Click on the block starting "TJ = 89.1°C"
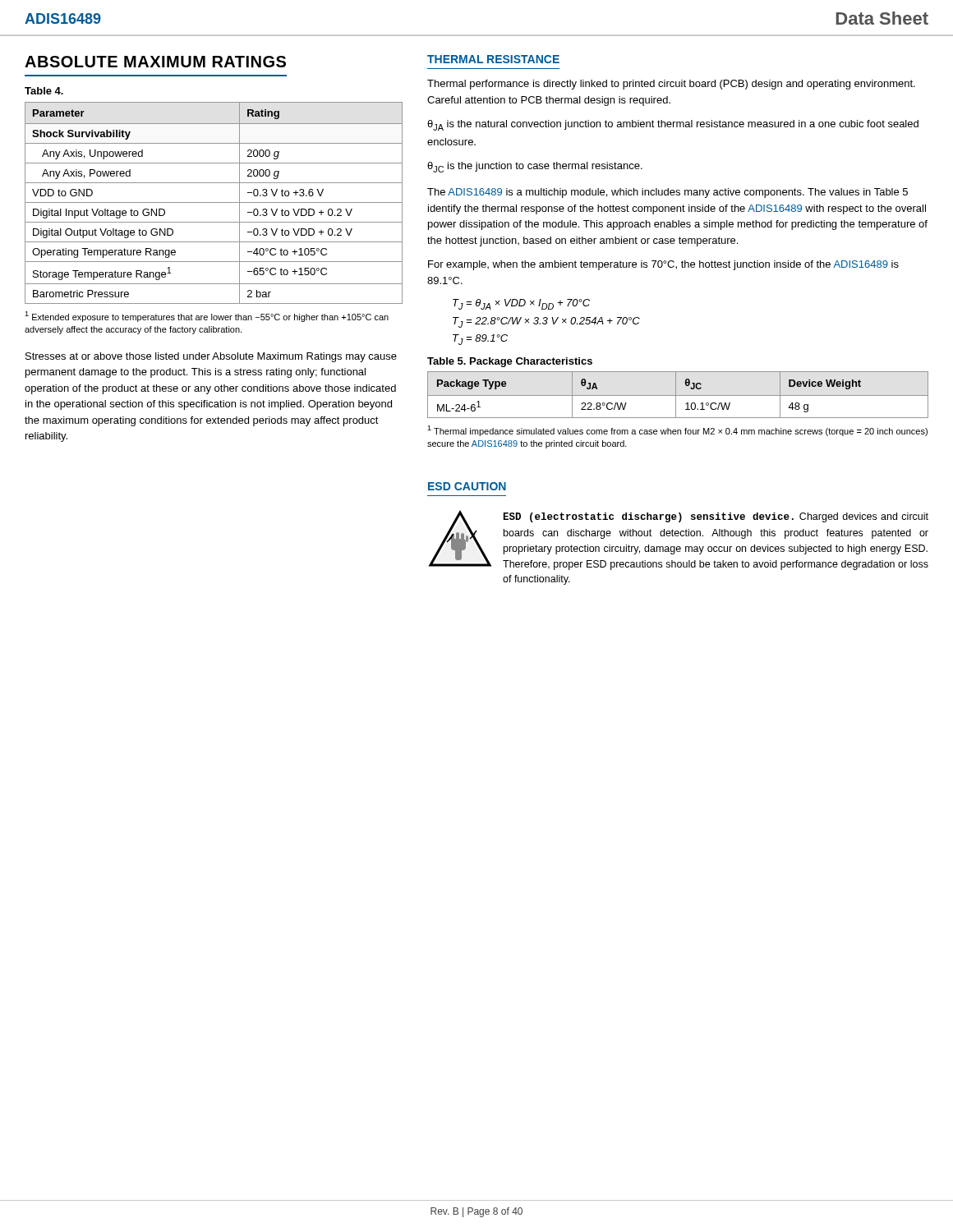The width and height of the screenshot is (953, 1232). pos(480,339)
